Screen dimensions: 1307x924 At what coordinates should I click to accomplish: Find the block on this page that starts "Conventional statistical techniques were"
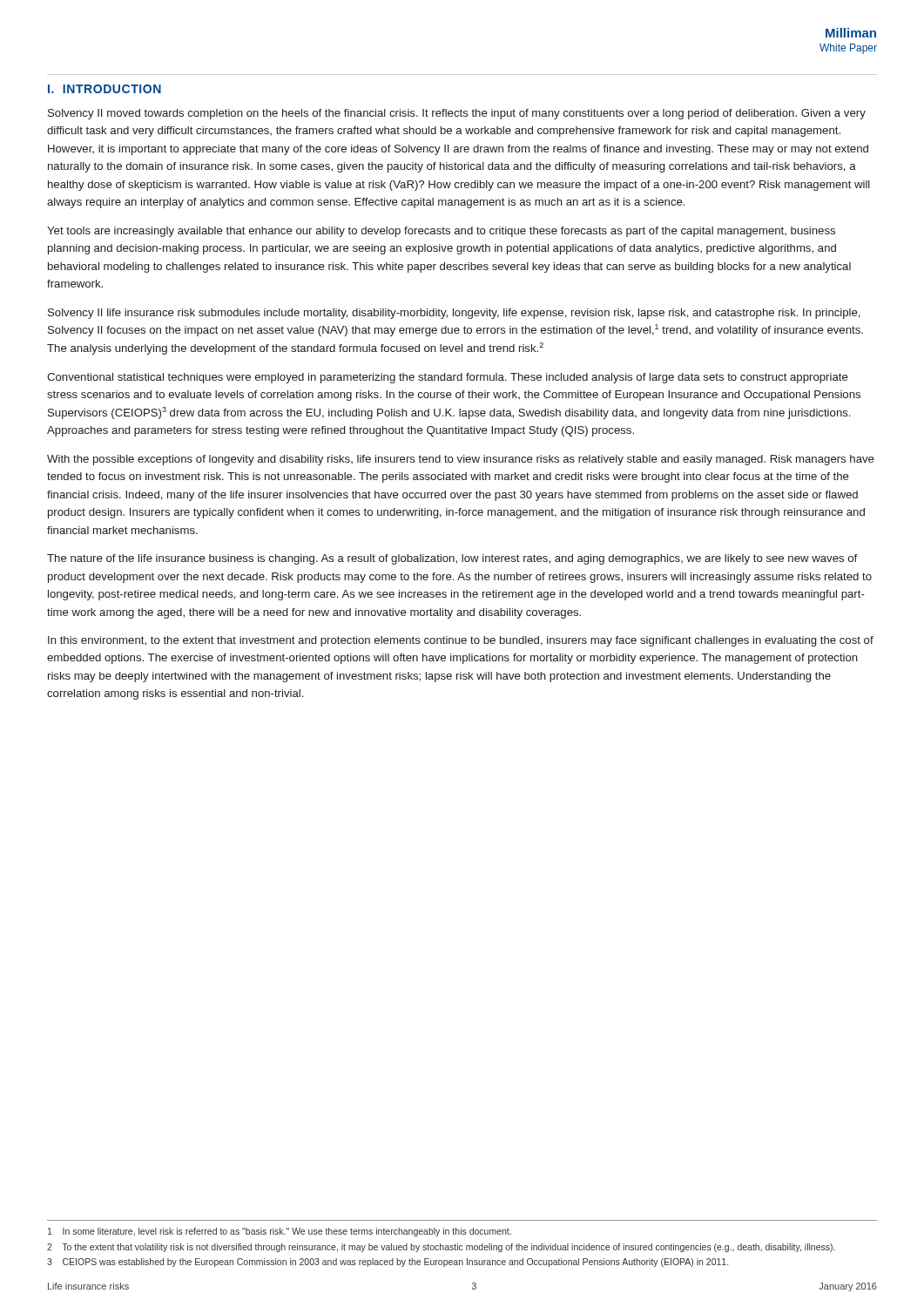454,403
